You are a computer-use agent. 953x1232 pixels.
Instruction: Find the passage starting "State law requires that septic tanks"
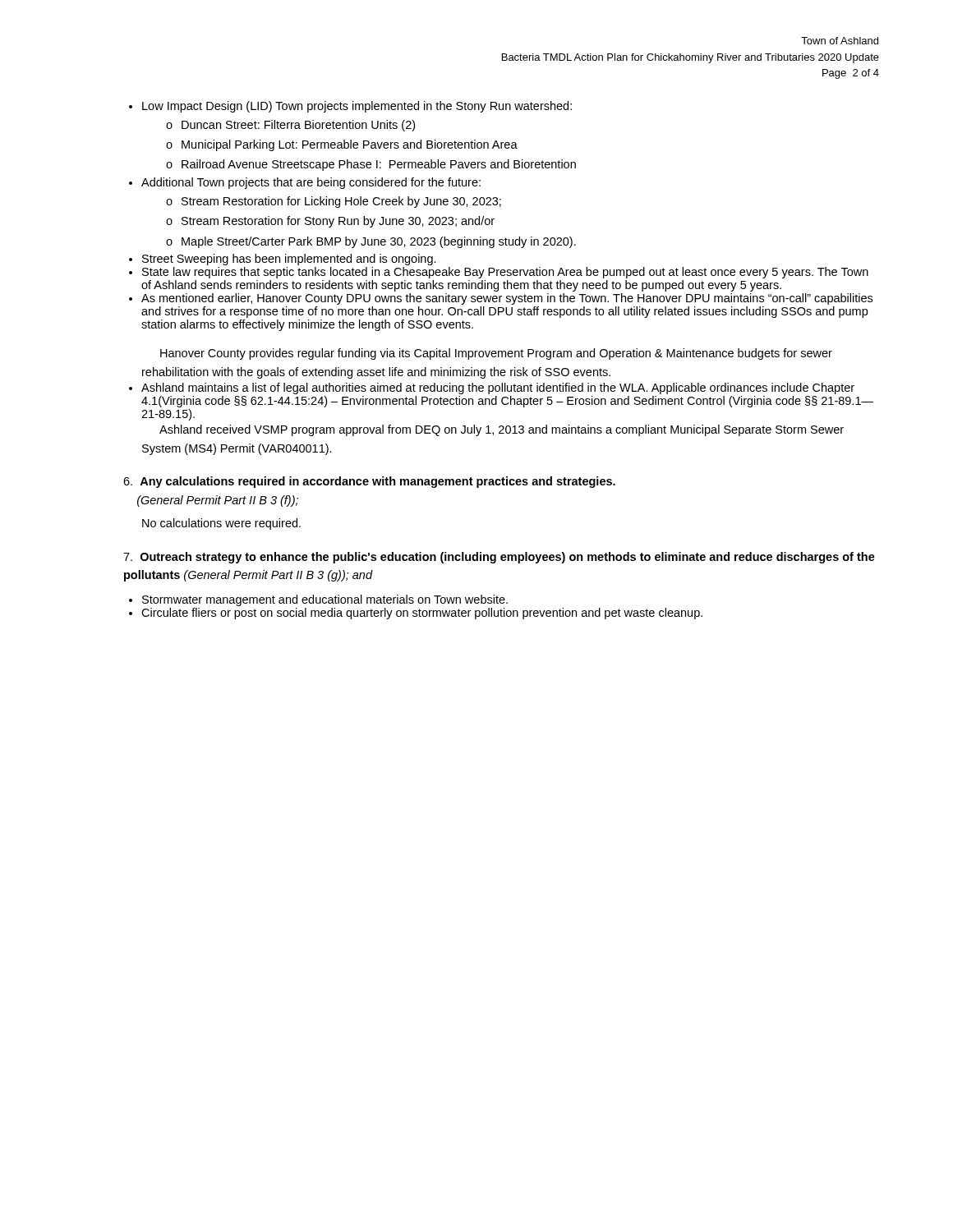pos(510,279)
